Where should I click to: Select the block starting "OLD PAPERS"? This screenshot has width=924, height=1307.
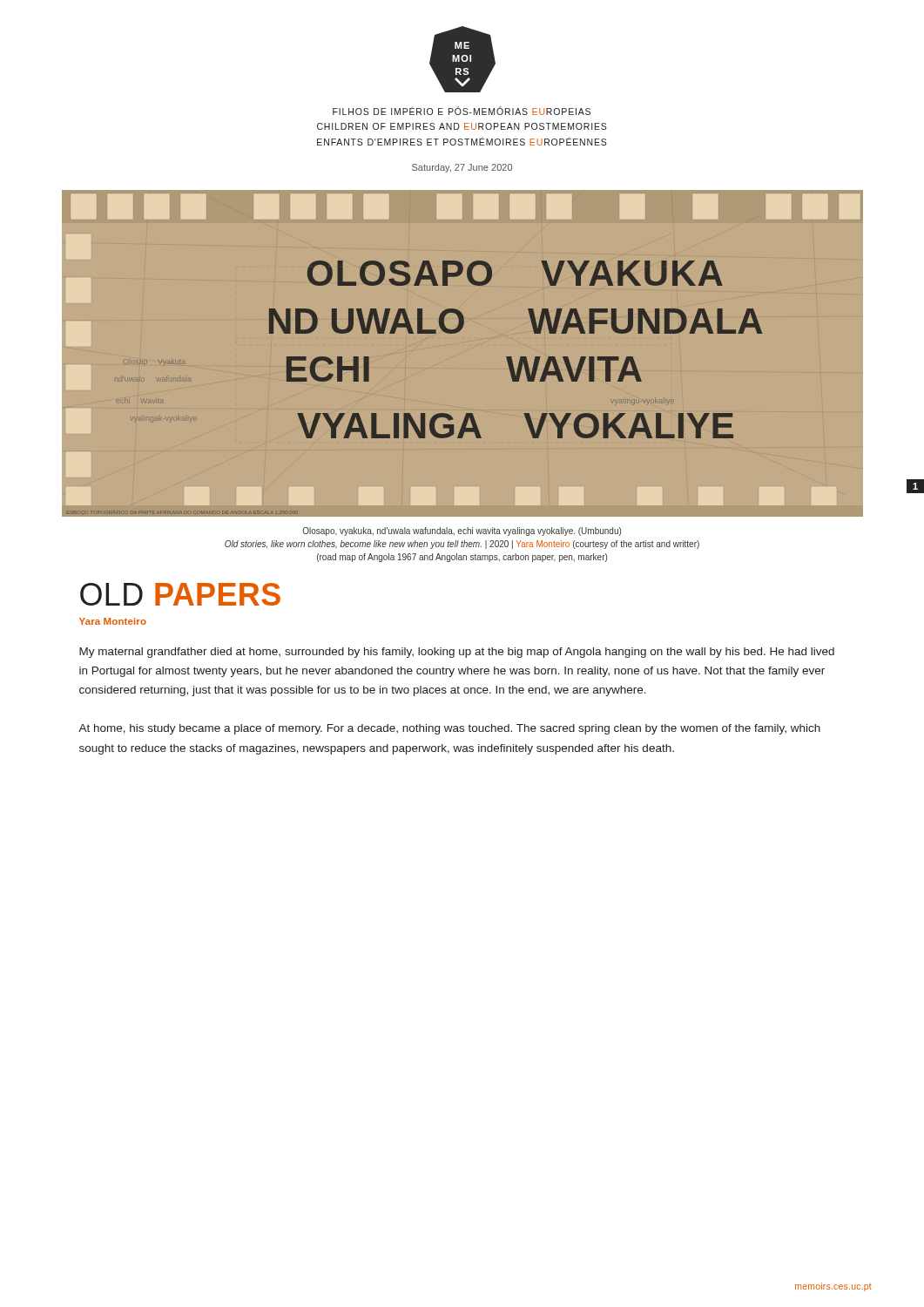180,595
